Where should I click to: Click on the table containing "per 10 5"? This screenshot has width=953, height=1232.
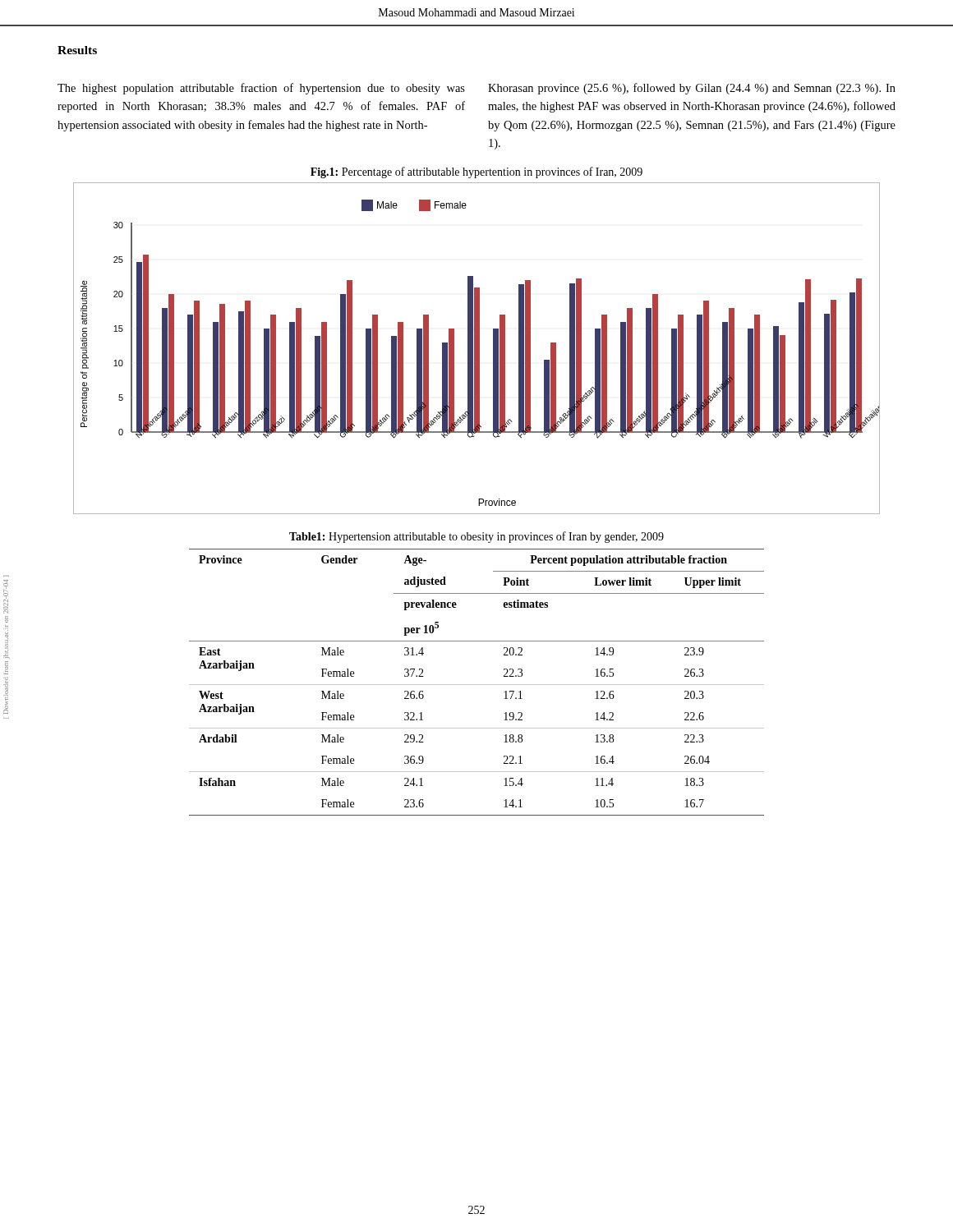click(x=476, y=682)
